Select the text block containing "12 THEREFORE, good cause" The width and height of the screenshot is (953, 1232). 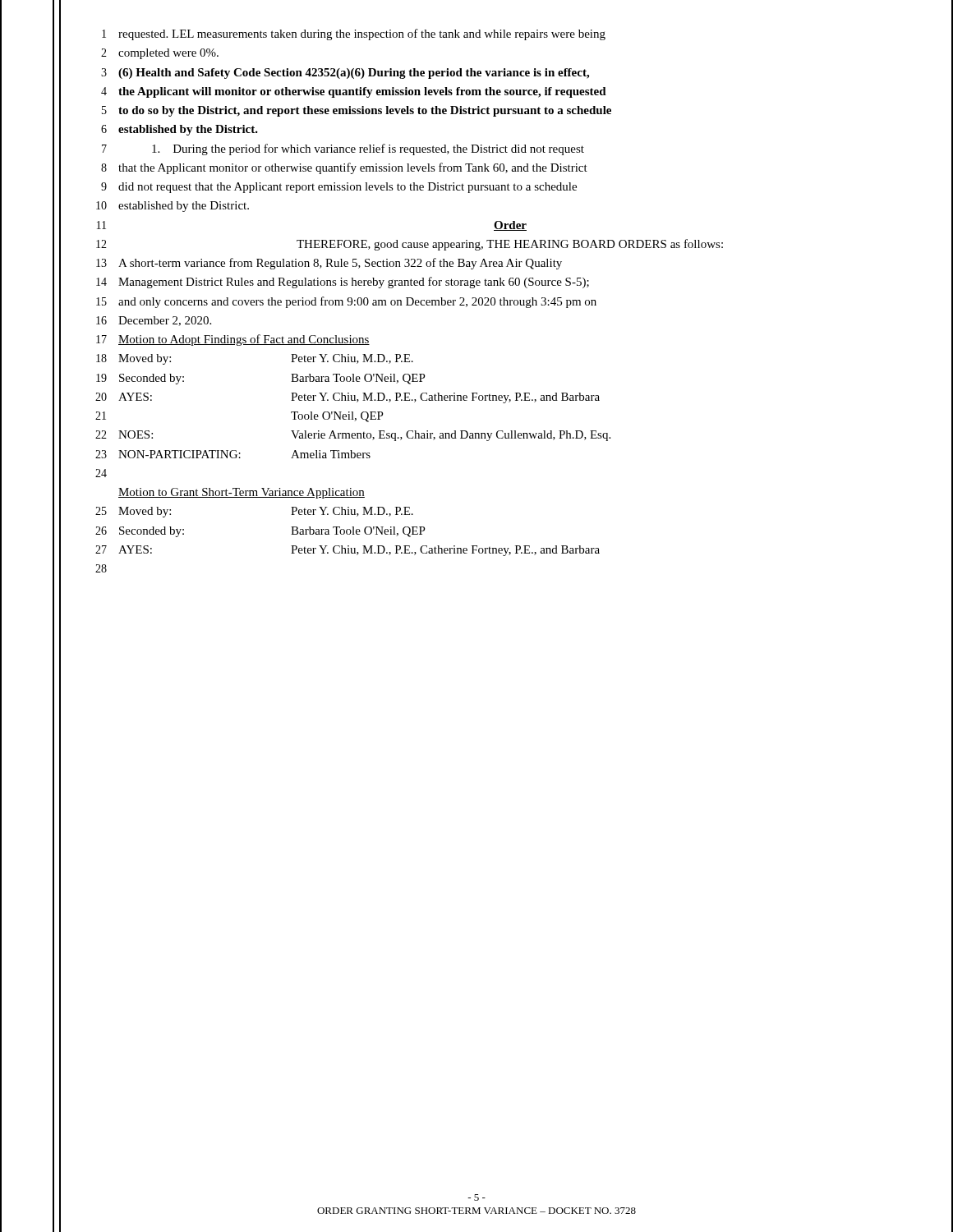[x=489, y=244]
